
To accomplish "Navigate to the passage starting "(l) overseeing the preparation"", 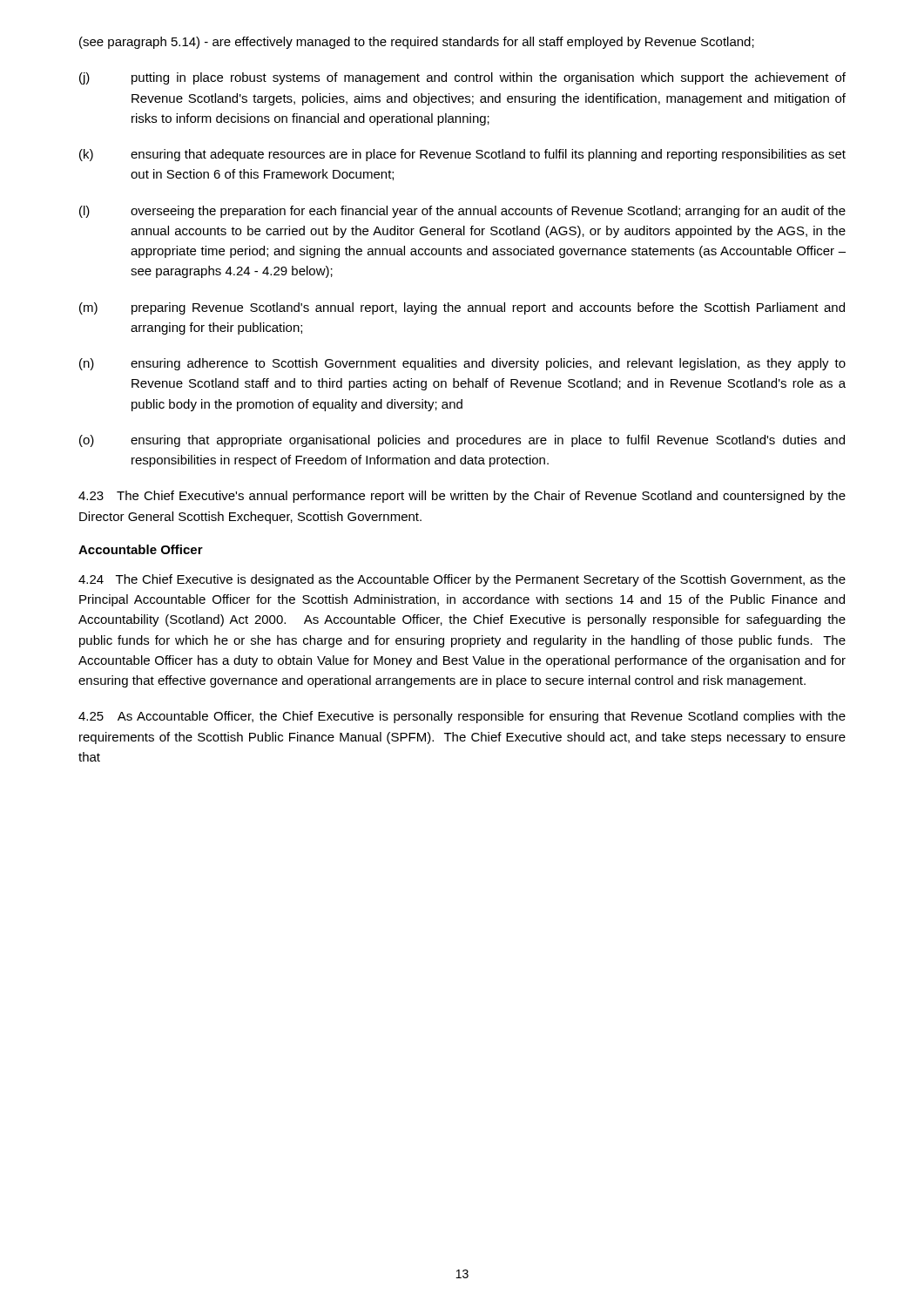I will (462, 240).
